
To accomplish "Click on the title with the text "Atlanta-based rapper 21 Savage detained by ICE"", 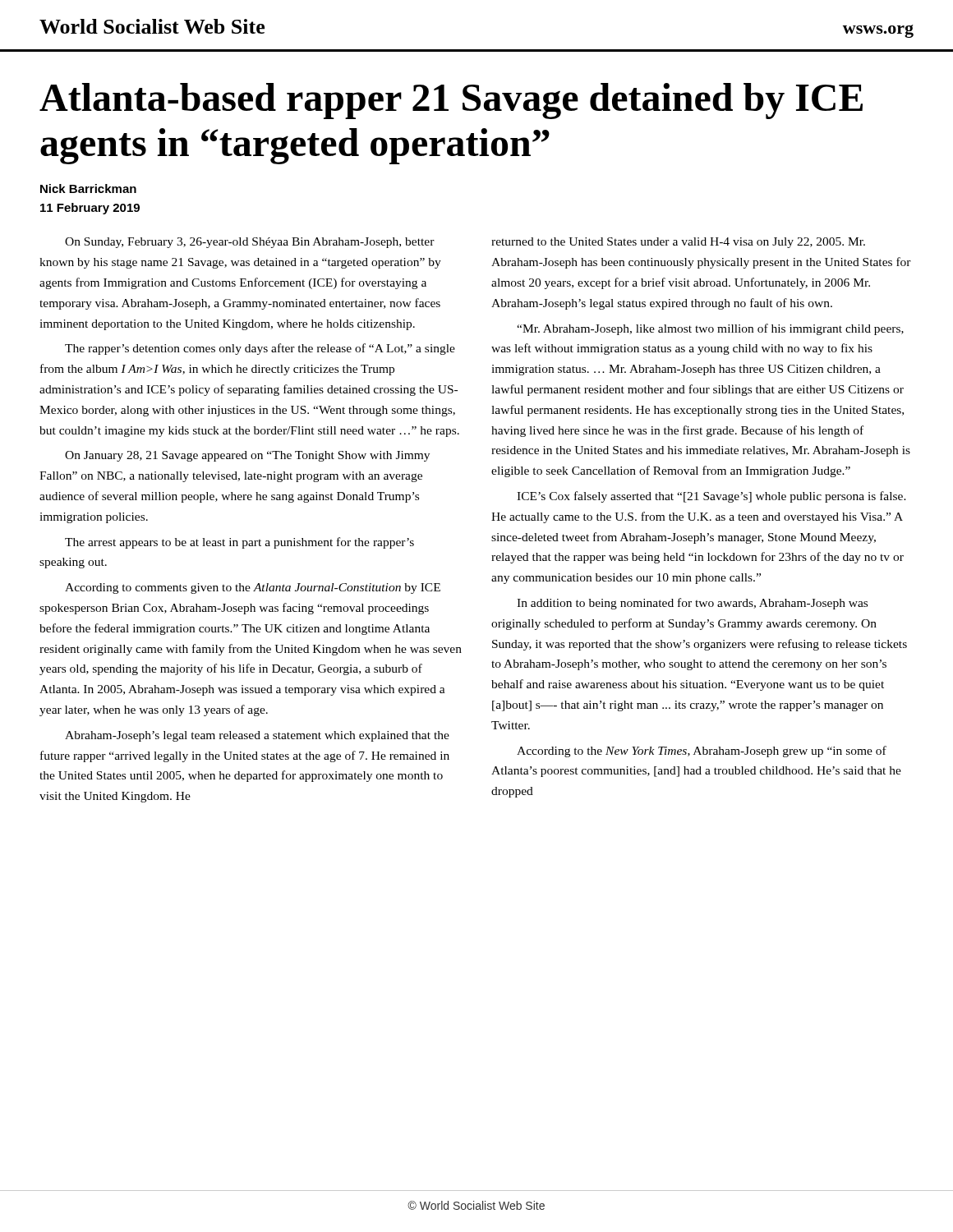I will (x=476, y=120).
